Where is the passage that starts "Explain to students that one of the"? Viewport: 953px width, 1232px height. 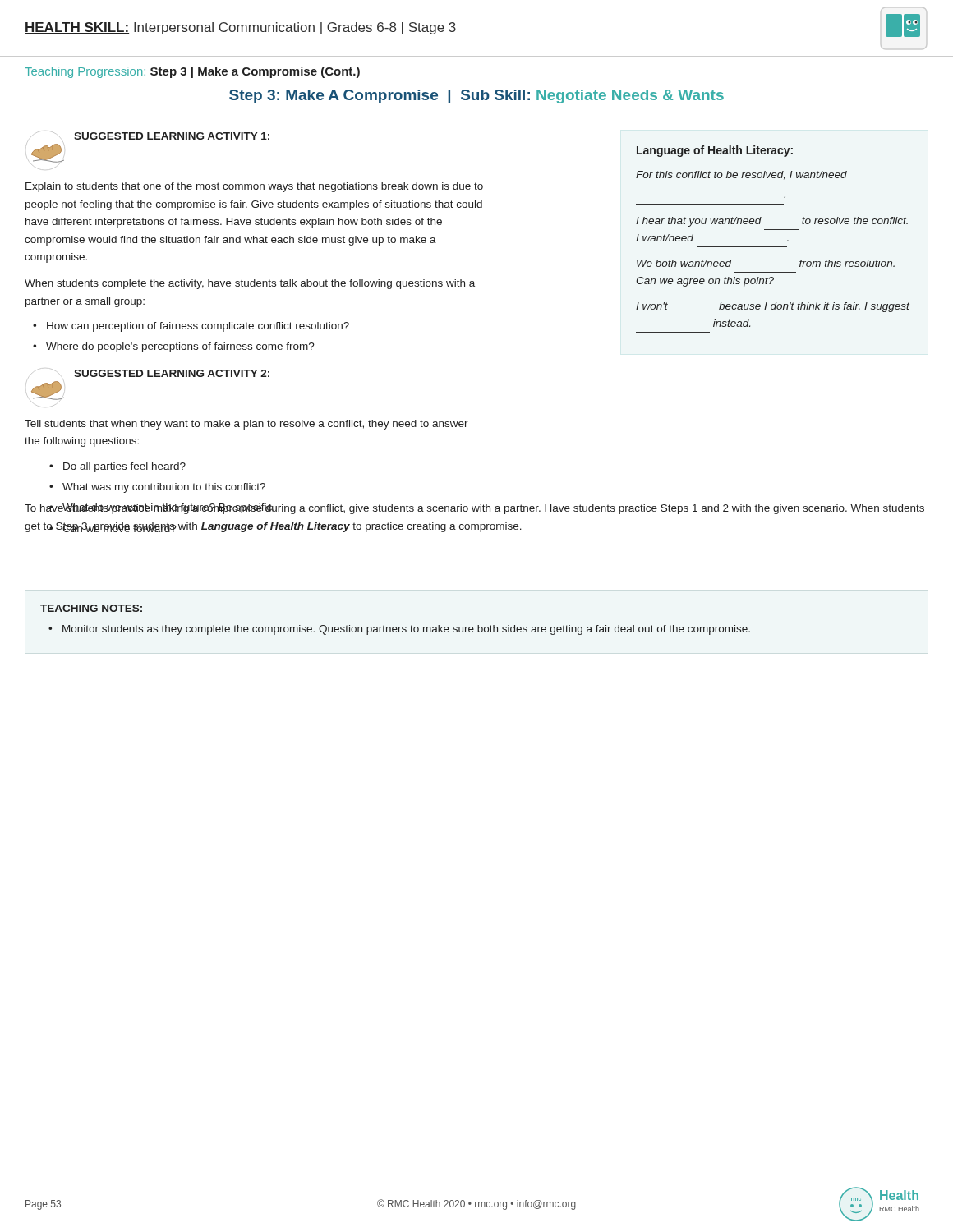254,222
